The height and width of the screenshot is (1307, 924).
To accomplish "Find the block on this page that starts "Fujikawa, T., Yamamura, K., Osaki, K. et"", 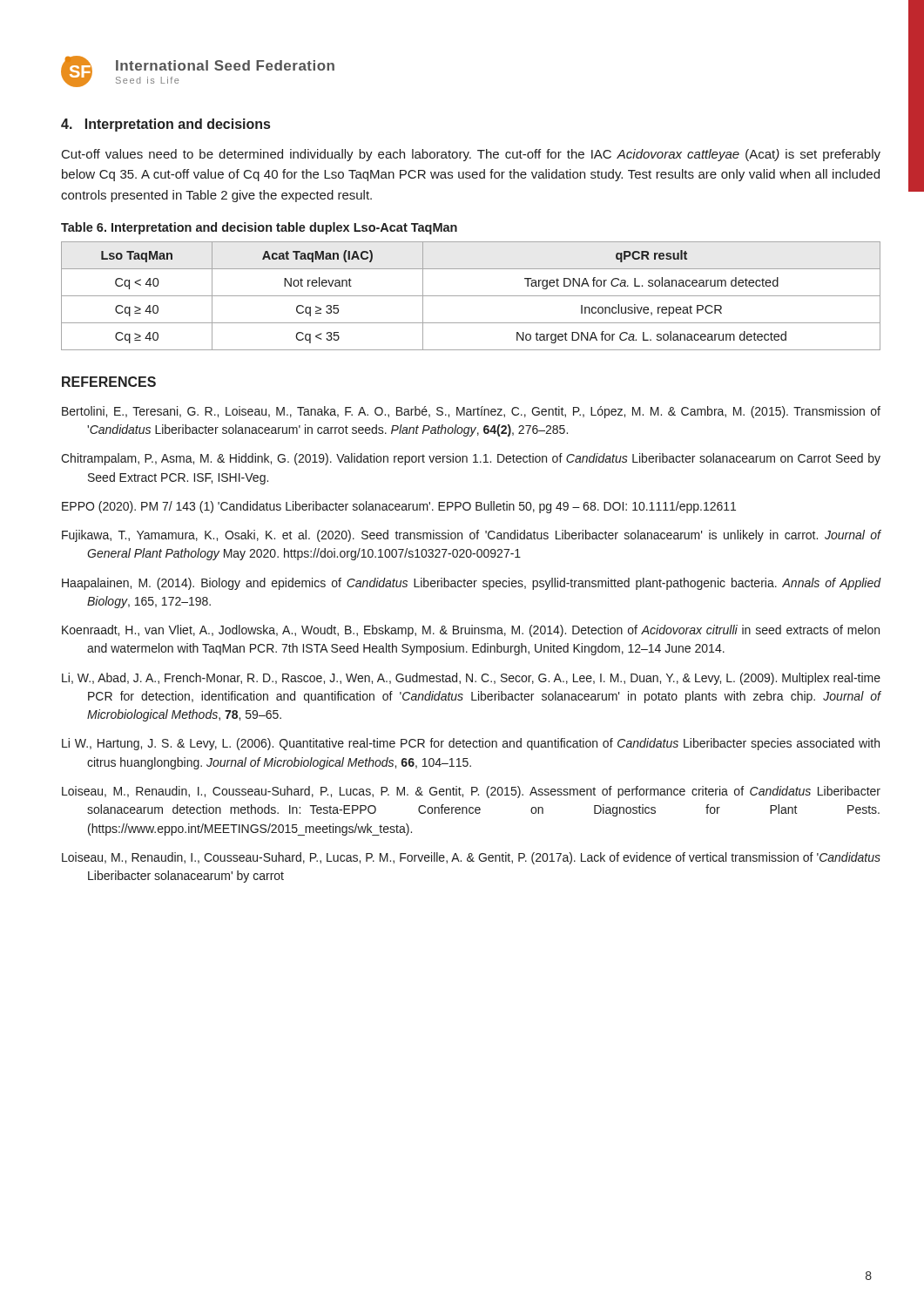I will 471,544.
